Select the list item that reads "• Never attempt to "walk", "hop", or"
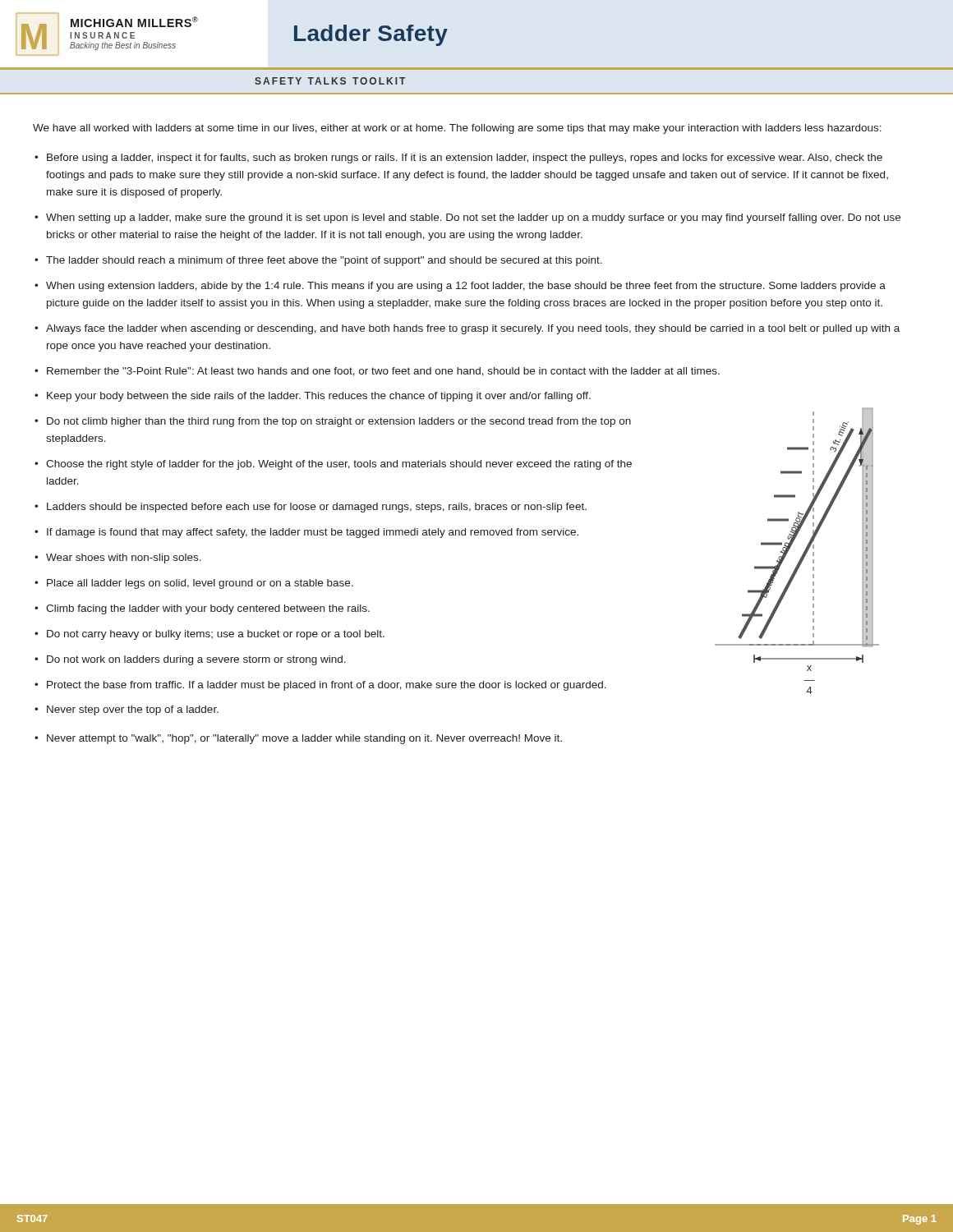The height and width of the screenshot is (1232, 953). pyautogui.click(x=299, y=739)
